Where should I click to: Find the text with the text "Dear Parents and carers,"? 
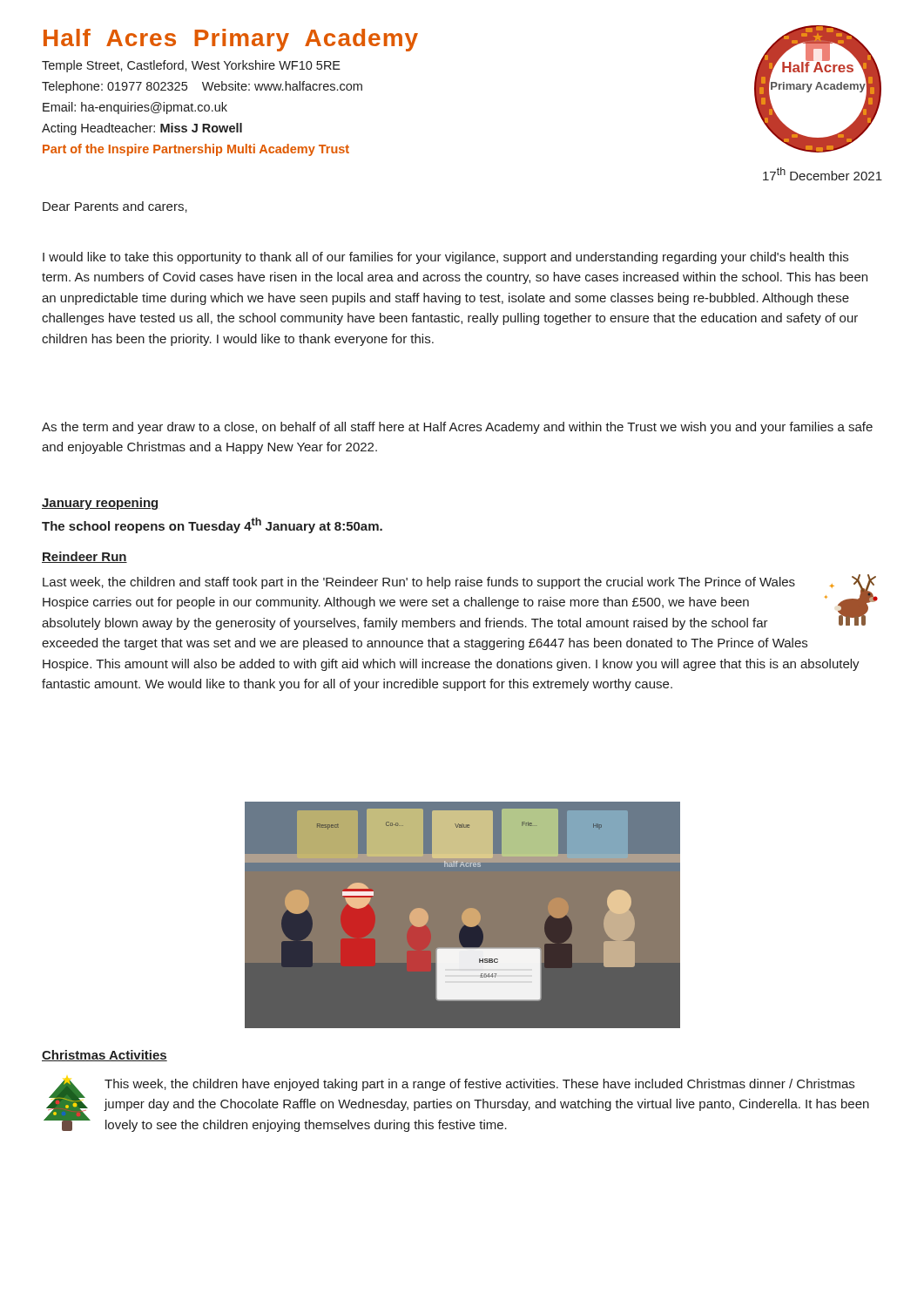coord(115,206)
